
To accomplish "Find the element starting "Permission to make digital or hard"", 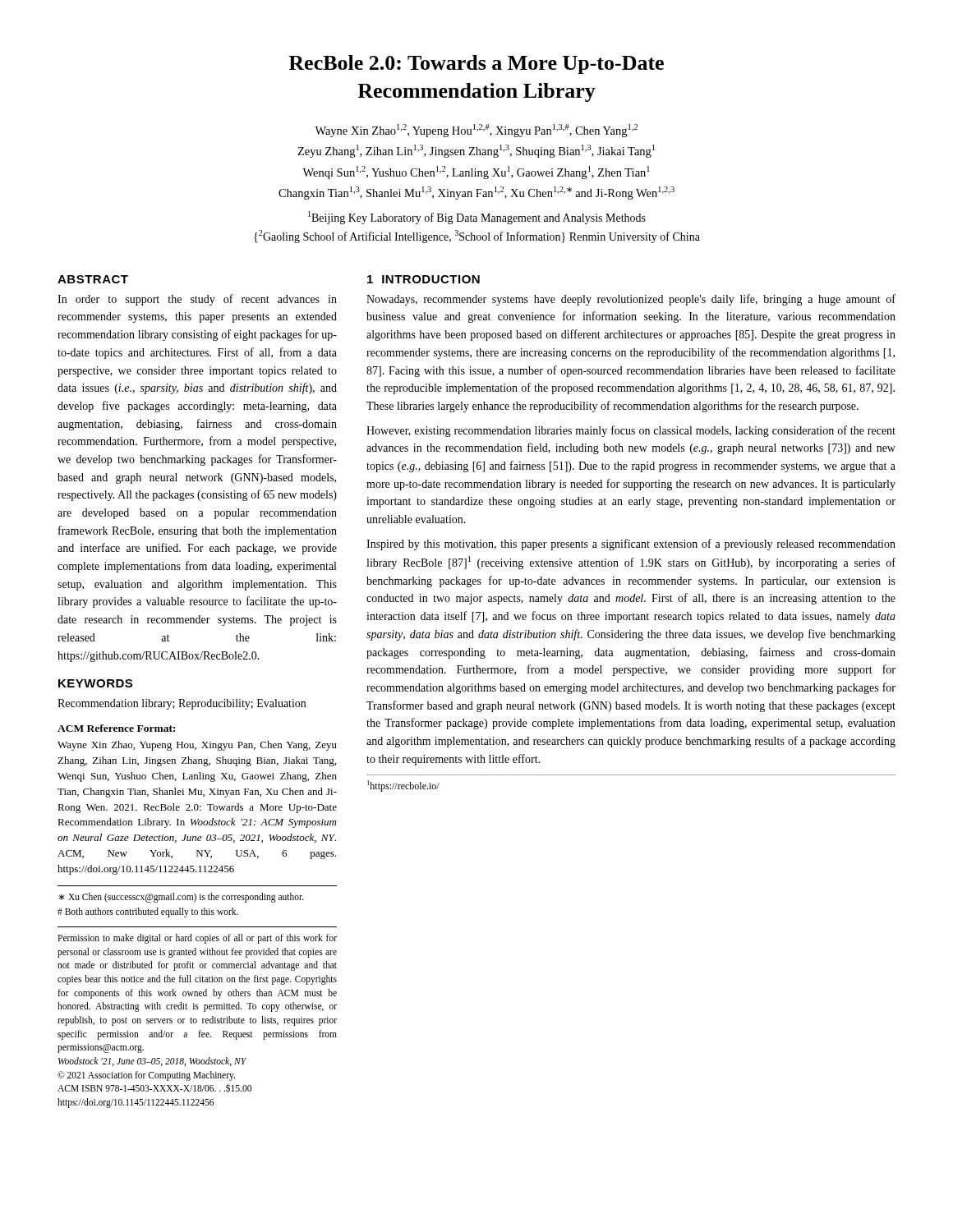I will (x=197, y=1020).
